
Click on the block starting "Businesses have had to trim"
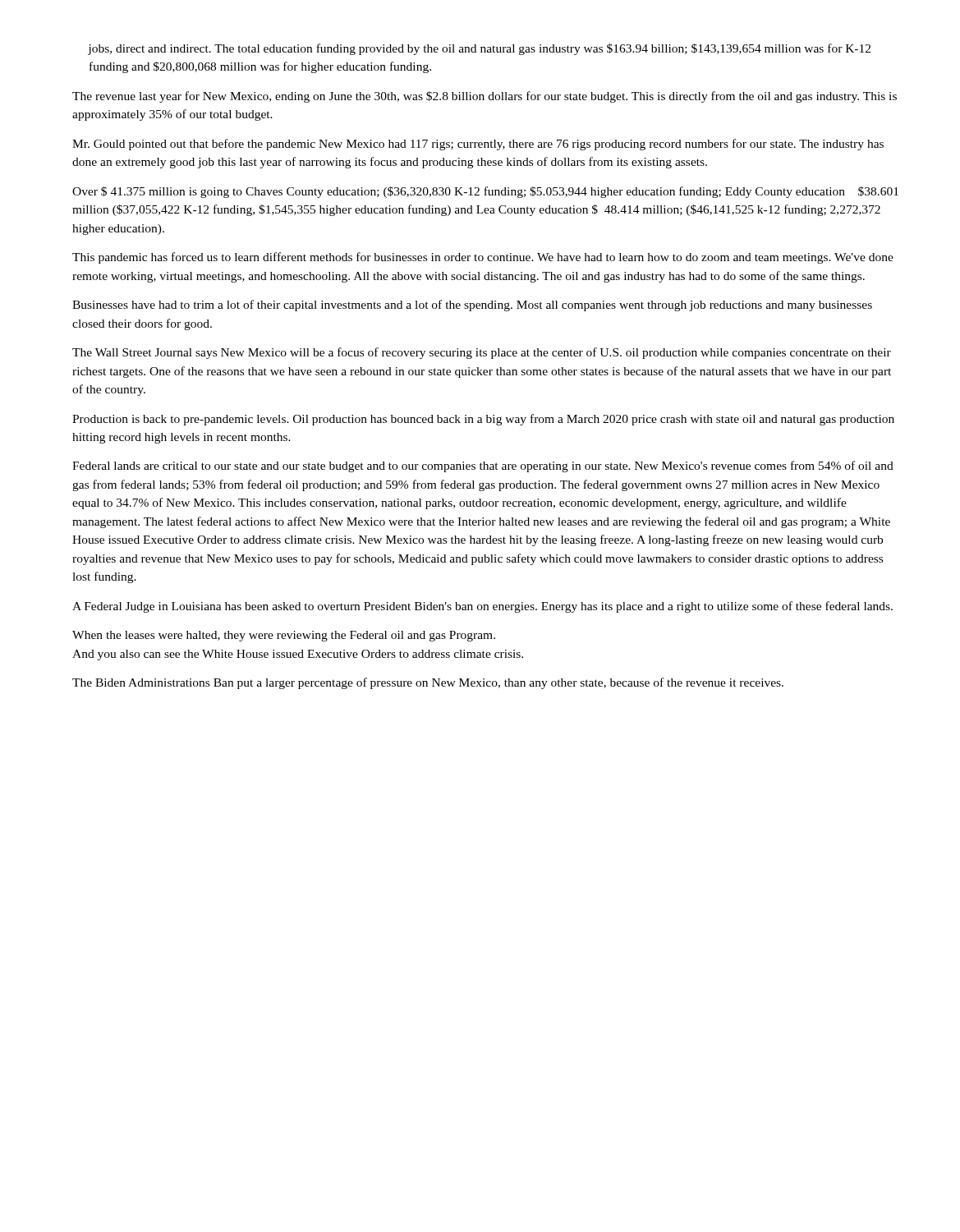(x=472, y=314)
